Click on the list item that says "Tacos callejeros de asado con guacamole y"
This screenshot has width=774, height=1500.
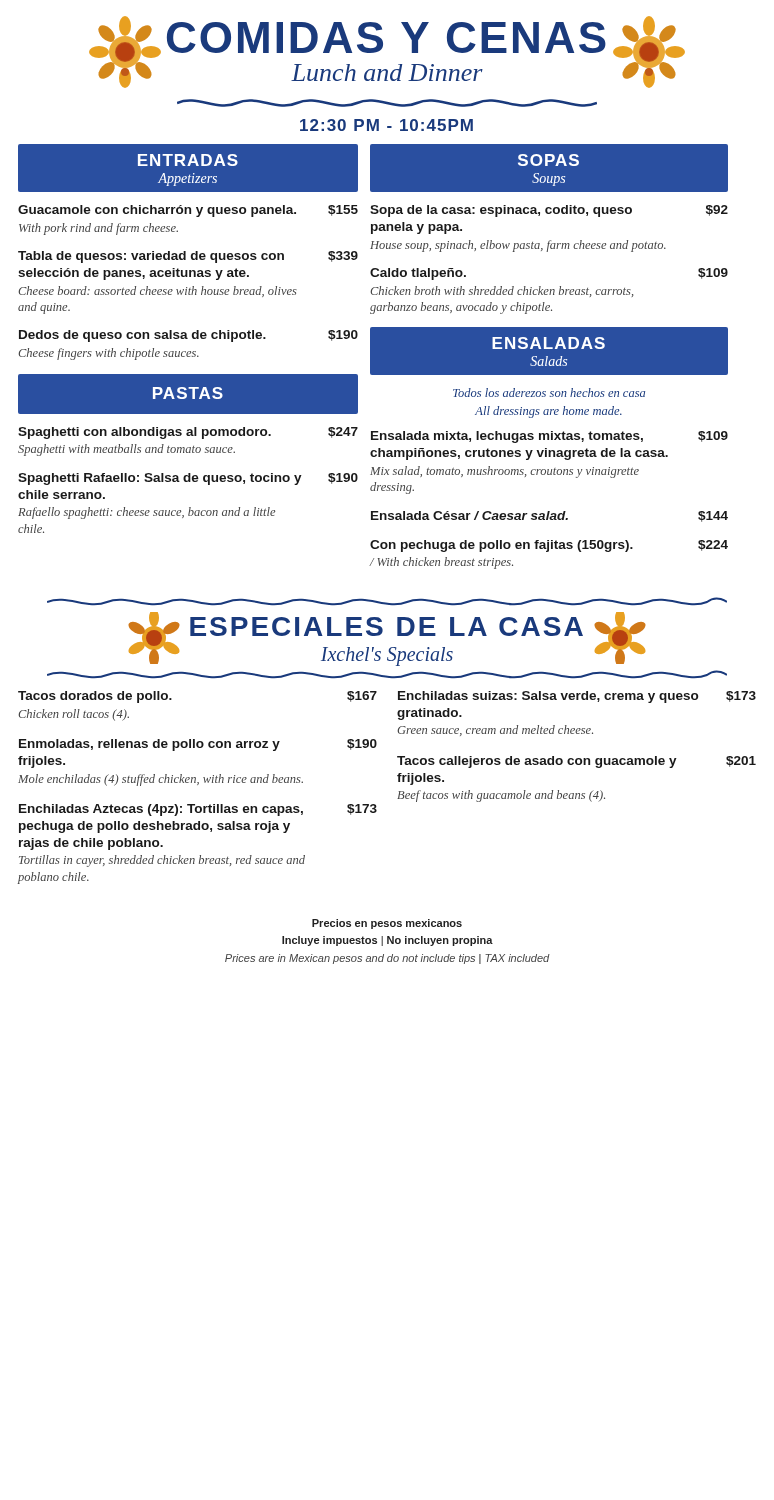coord(576,762)
